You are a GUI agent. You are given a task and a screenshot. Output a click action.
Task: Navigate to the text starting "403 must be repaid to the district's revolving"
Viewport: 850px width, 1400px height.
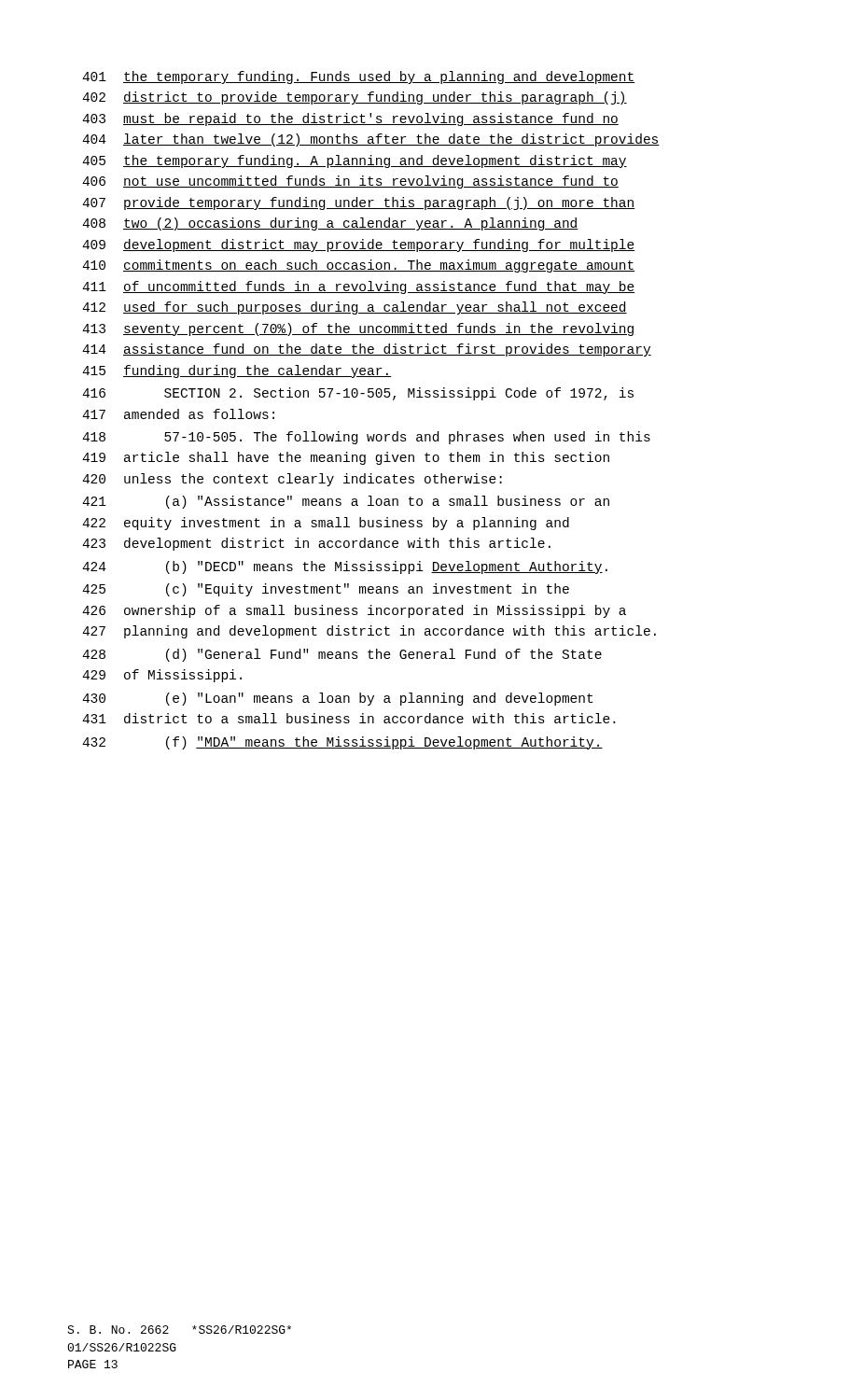pyautogui.click(x=343, y=120)
